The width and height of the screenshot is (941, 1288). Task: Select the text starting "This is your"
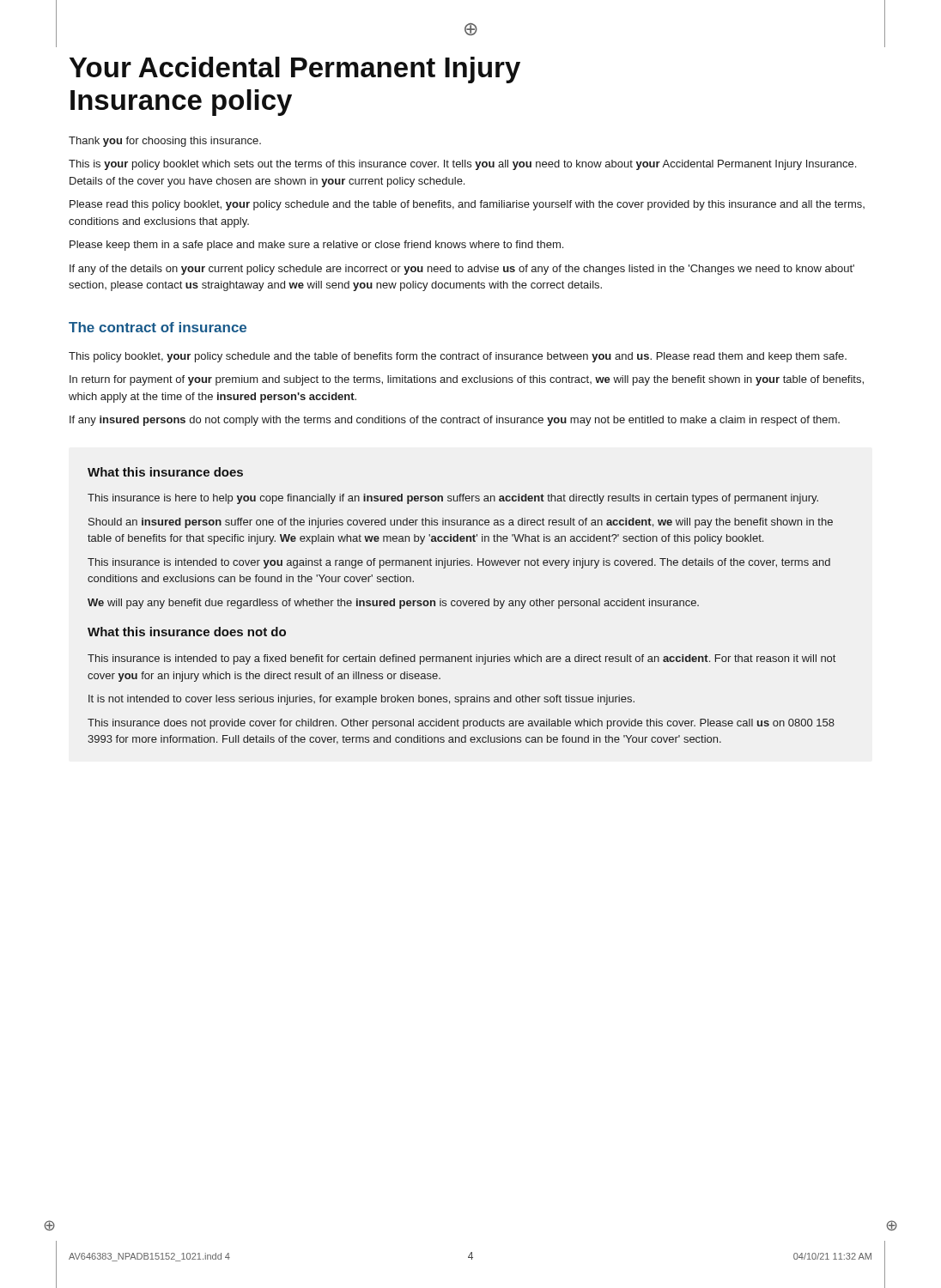463,172
